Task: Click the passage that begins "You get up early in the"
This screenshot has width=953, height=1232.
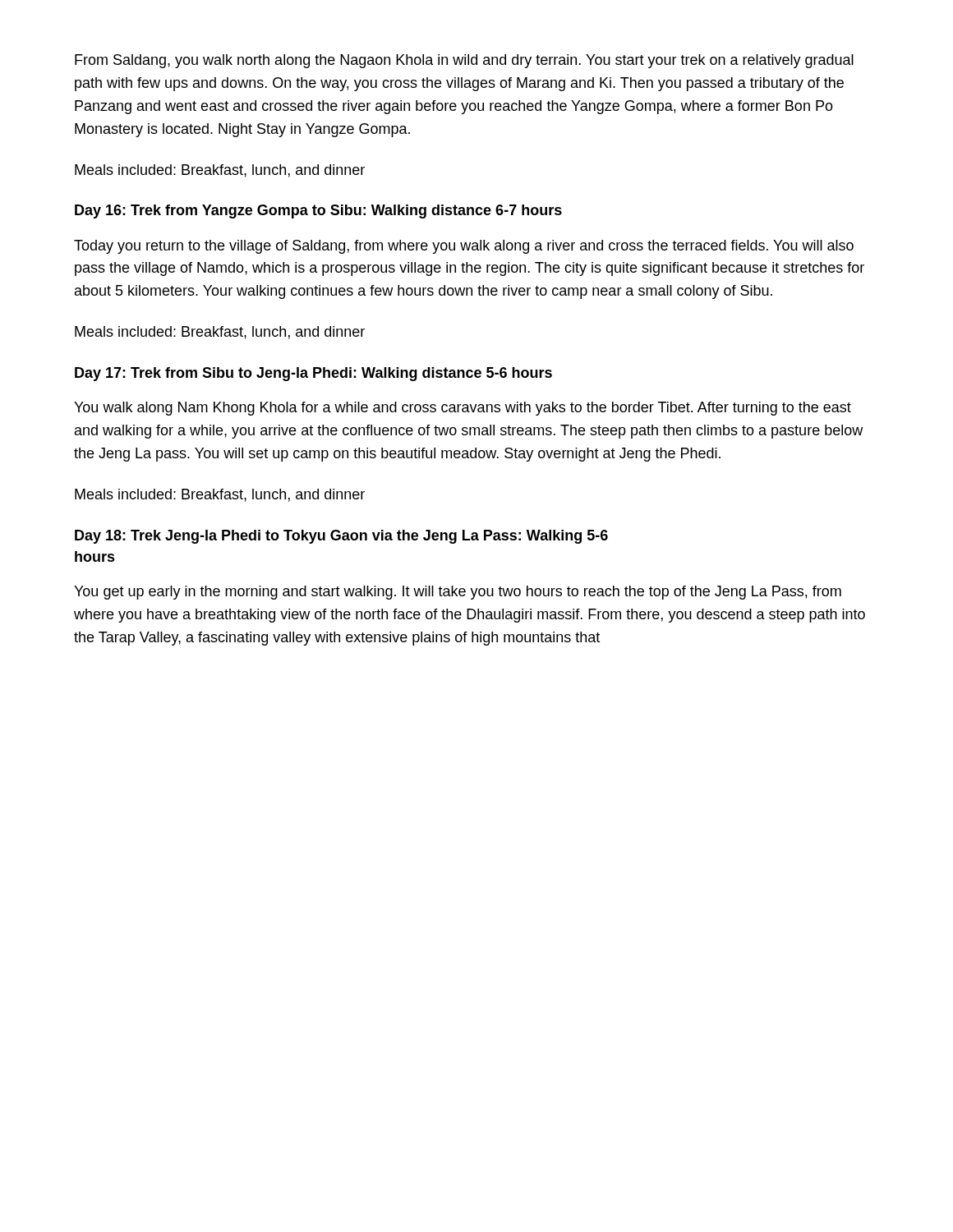Action: click(x=470, y=614)
